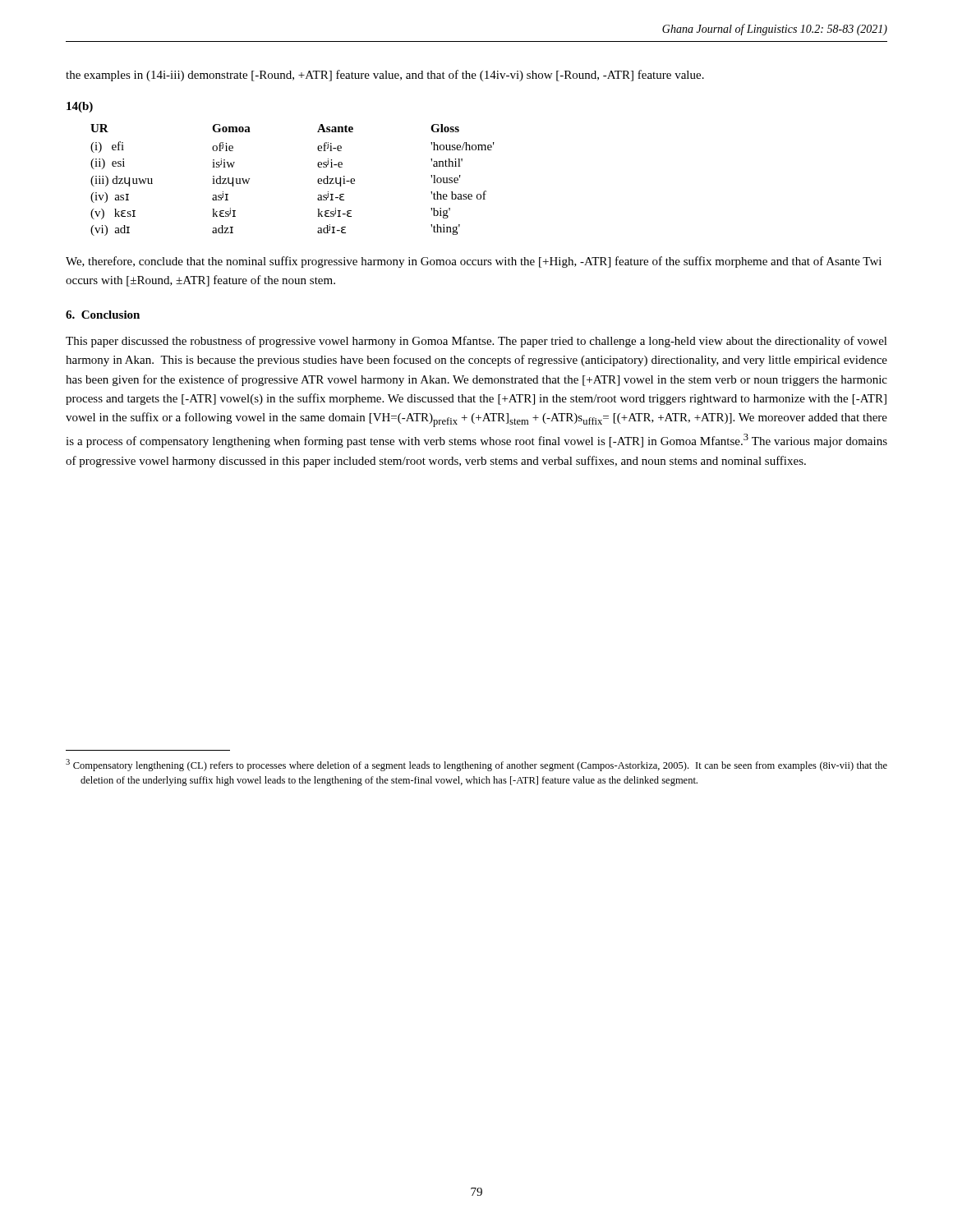Locate the block of text that opens with "3 Compensatory lengthening"
The height and width of the screenshot is (1232, 953).
click(476, 772)
